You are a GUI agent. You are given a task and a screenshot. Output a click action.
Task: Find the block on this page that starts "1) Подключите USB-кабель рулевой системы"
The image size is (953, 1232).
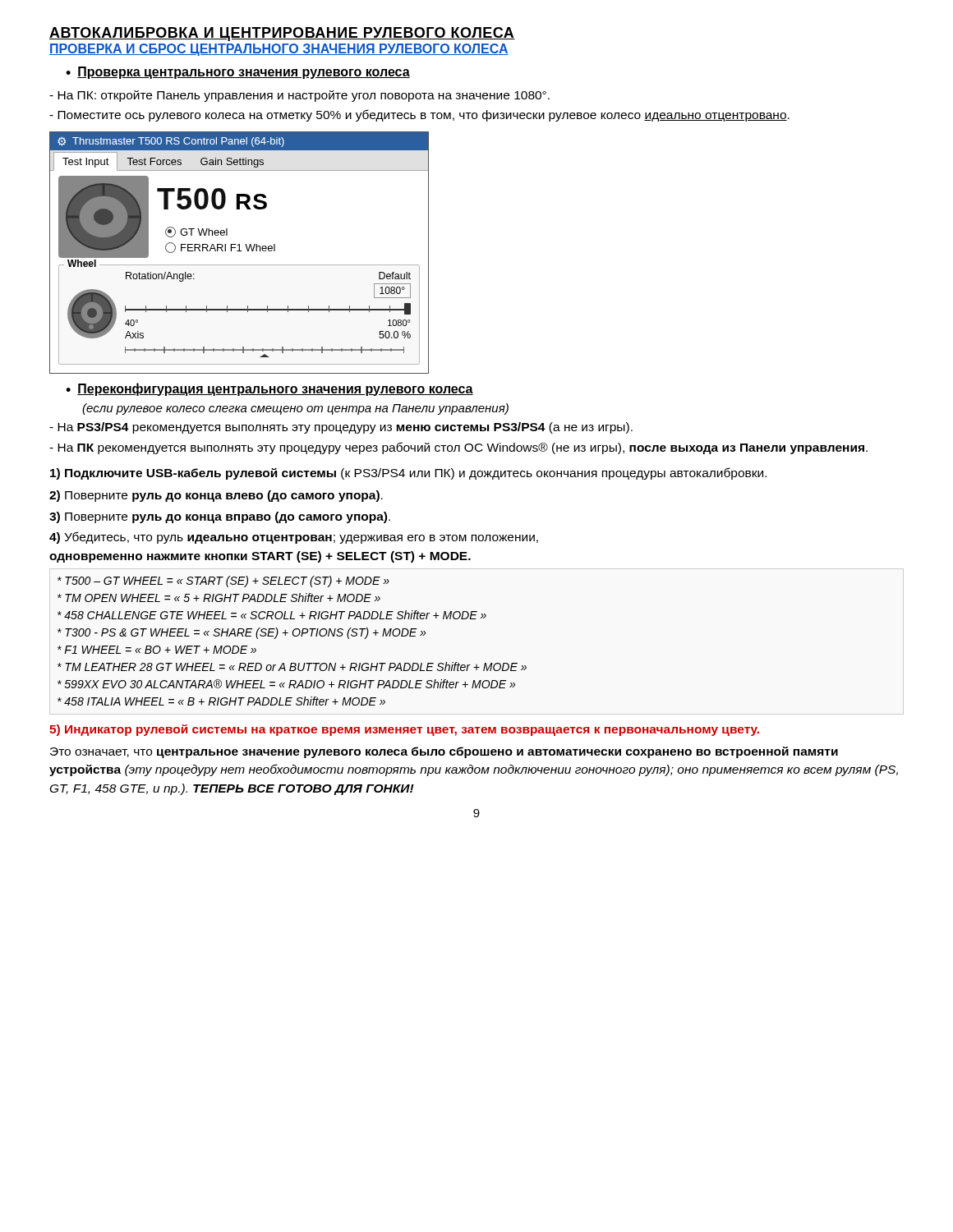click(x=409, y=473)
